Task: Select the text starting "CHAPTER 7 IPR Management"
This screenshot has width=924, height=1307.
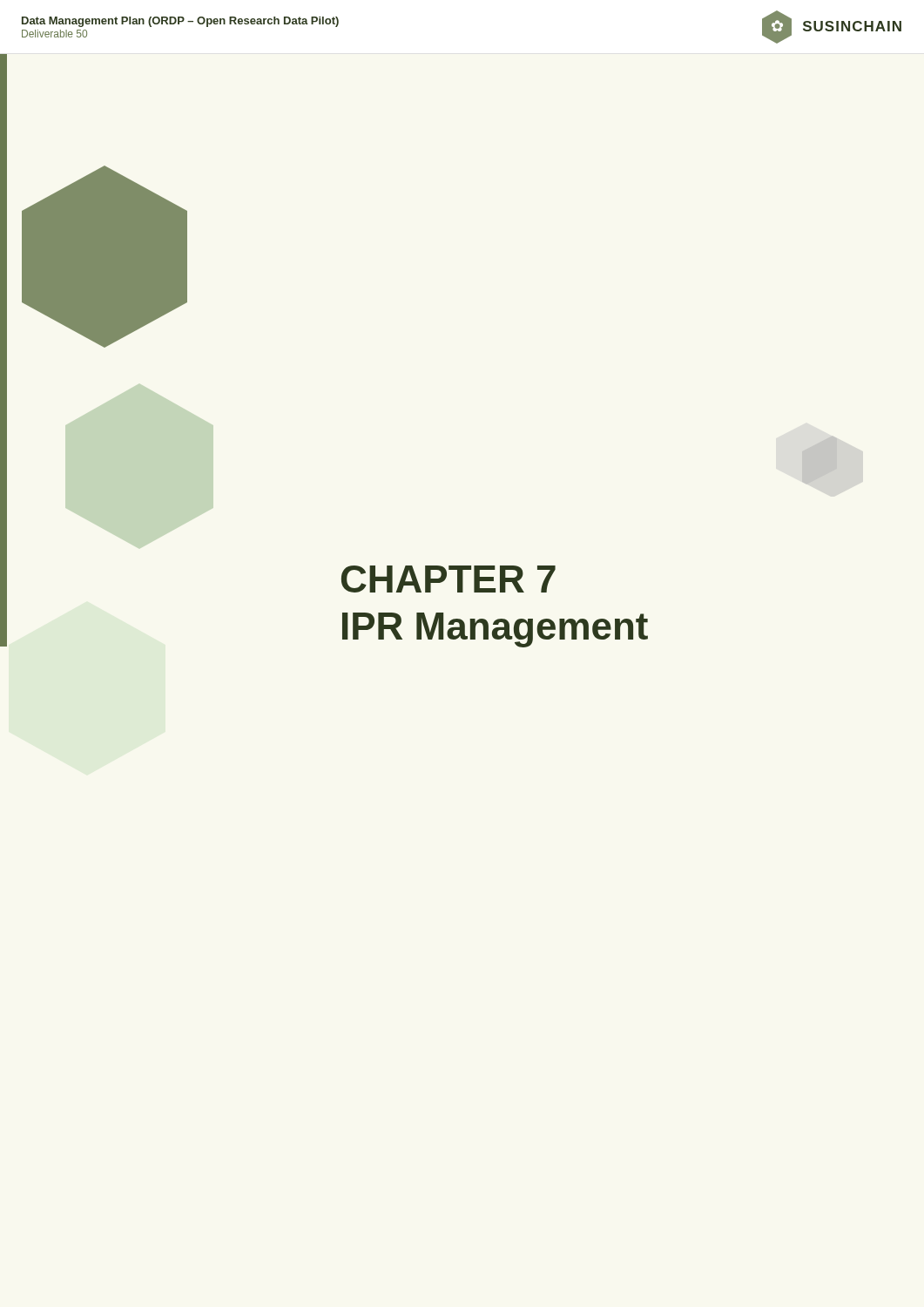Action: coord(494,603)
